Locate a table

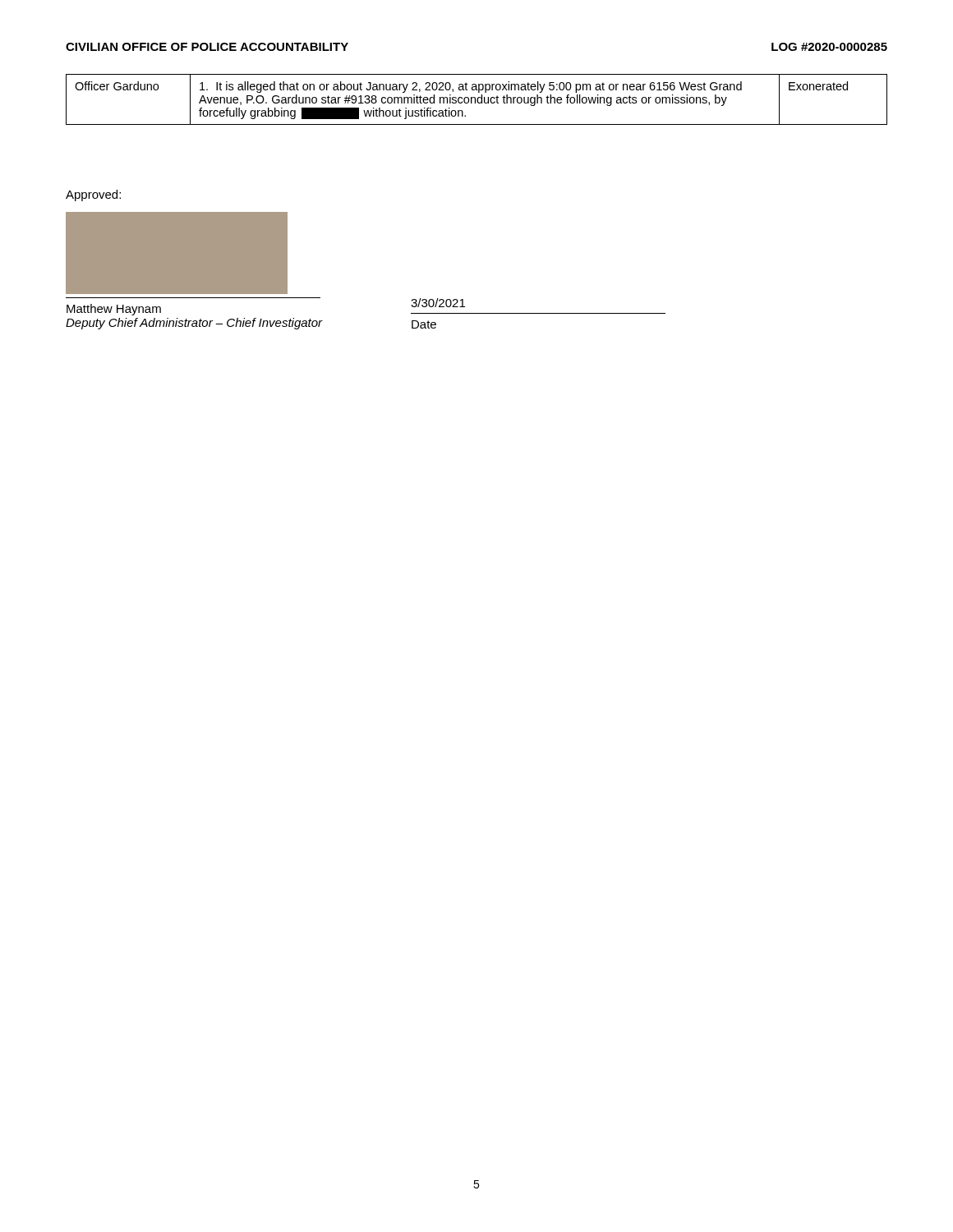click(x=476, y=99)
